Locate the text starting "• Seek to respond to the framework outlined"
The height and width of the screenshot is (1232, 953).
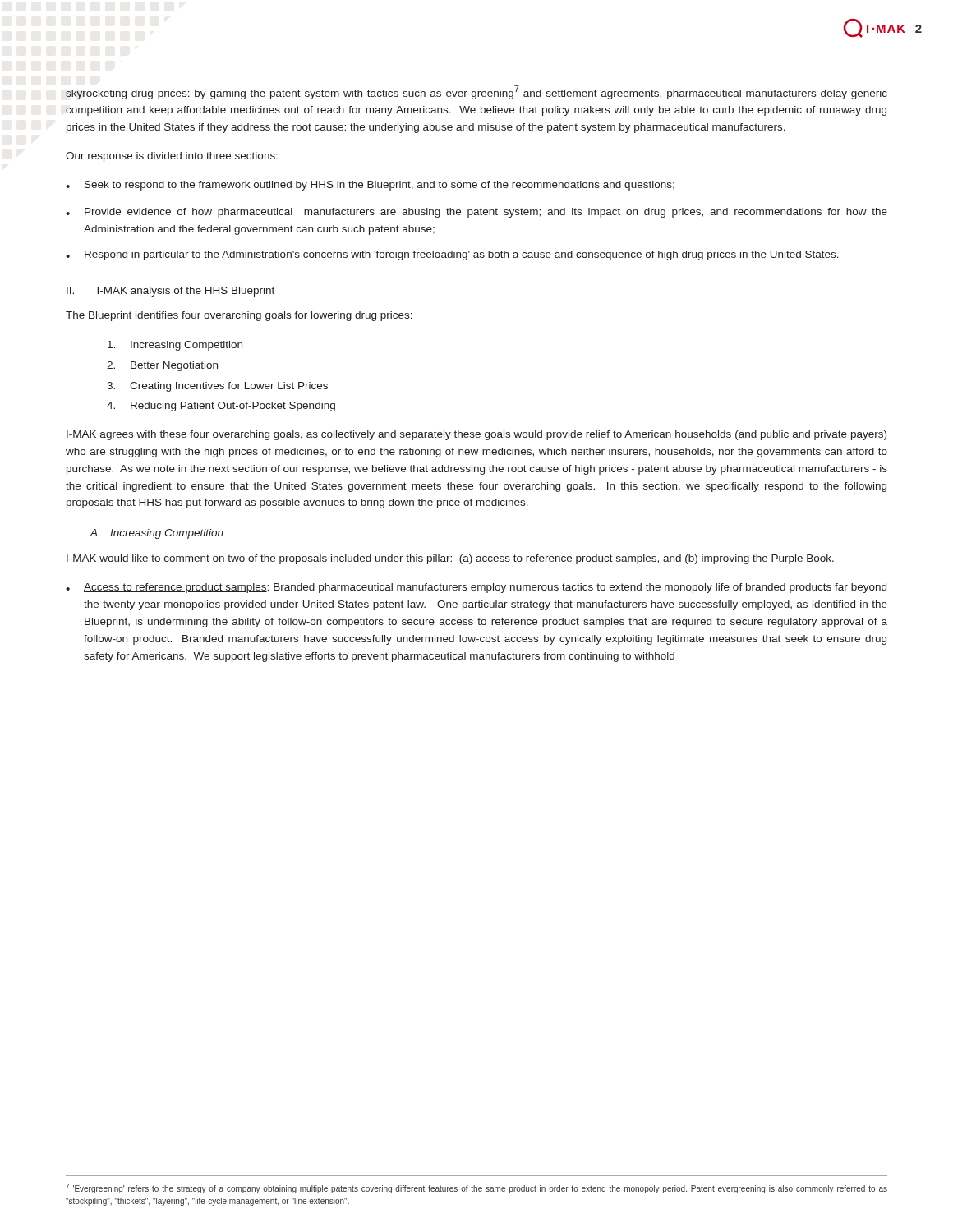click(476, 186)
